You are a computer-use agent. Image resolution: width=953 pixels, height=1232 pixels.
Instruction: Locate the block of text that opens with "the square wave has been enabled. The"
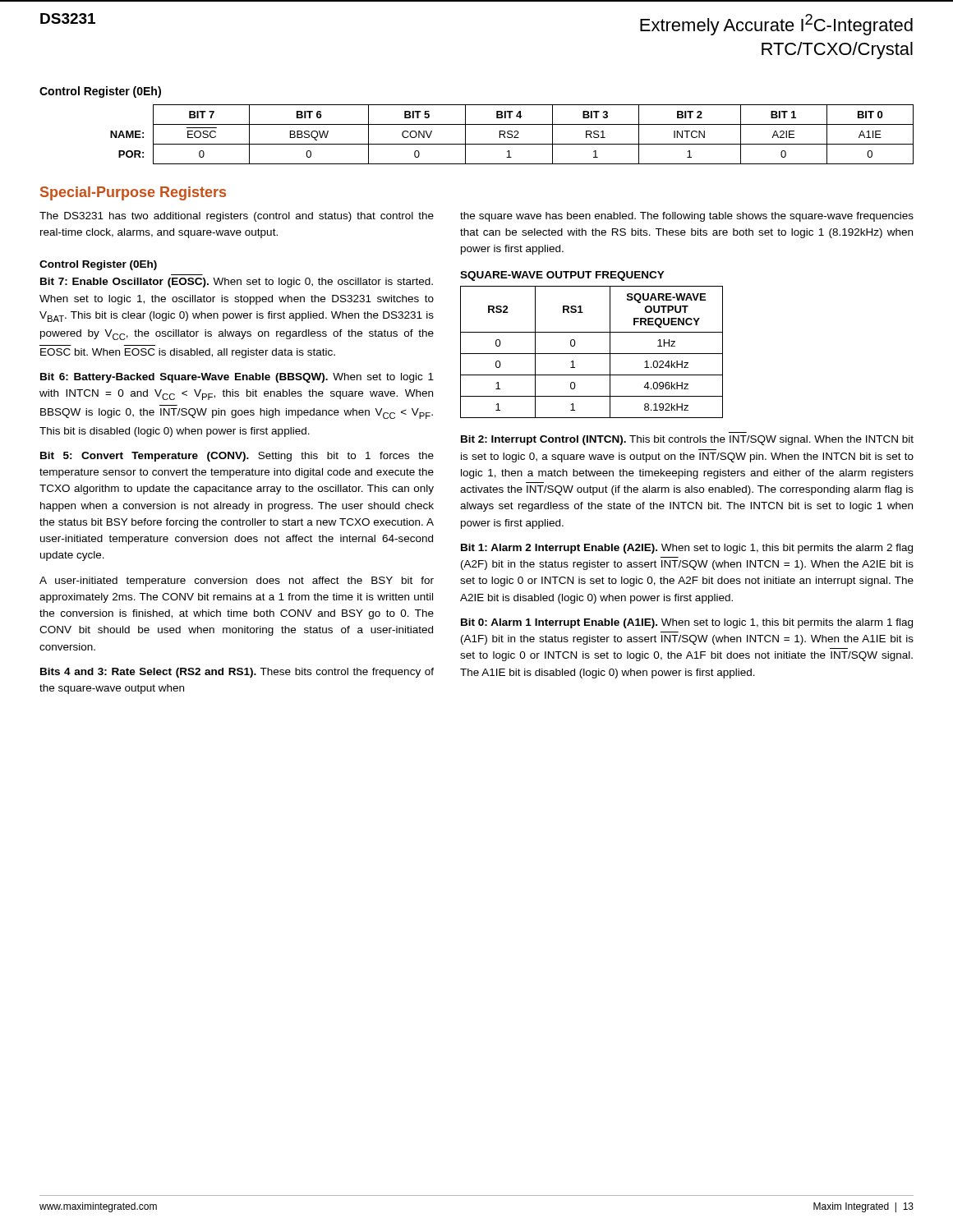pyautogui.click(x=687, y=232)
